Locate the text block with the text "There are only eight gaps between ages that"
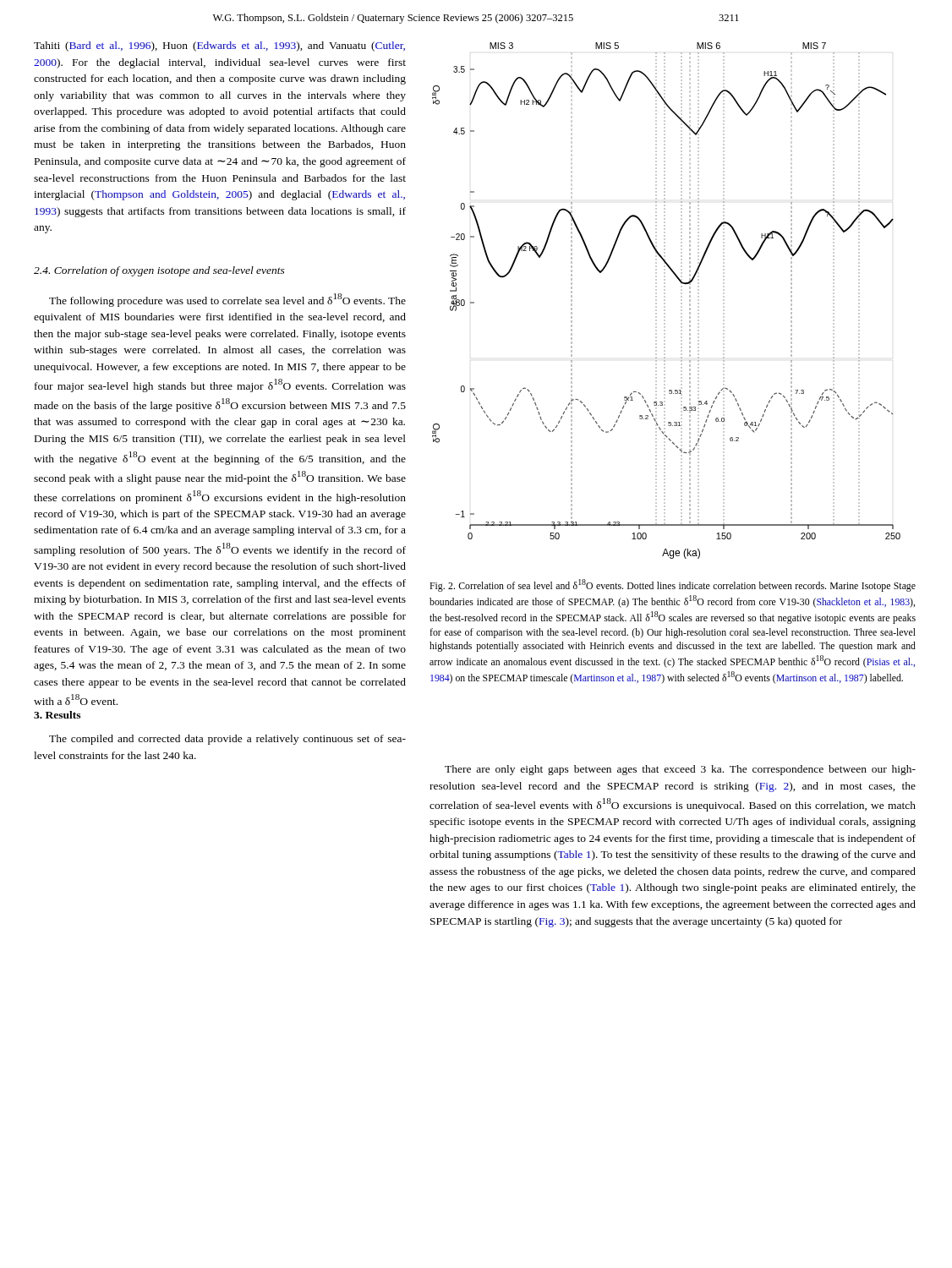 [673, 845]
